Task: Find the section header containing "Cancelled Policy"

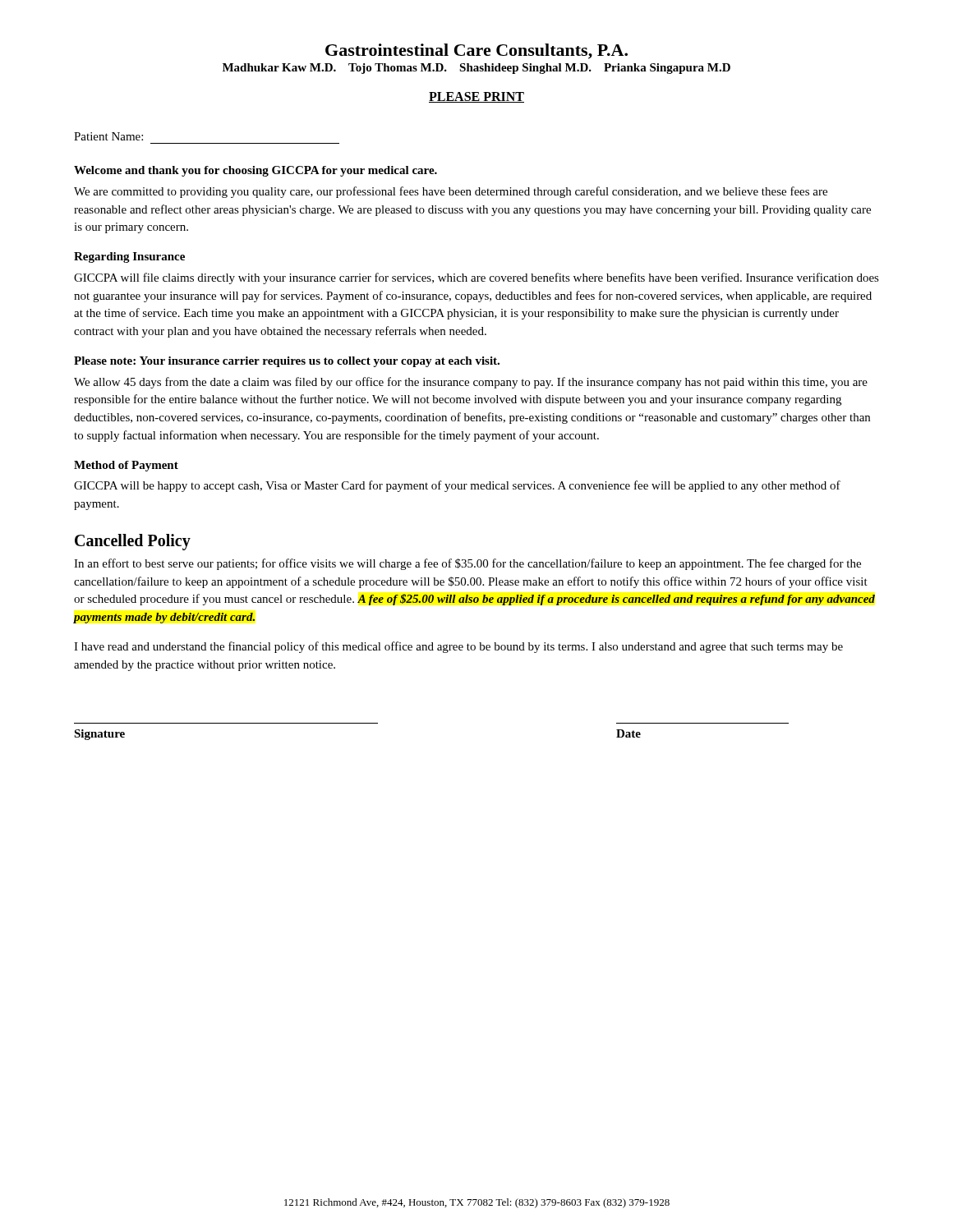Action: click(132, 540)
